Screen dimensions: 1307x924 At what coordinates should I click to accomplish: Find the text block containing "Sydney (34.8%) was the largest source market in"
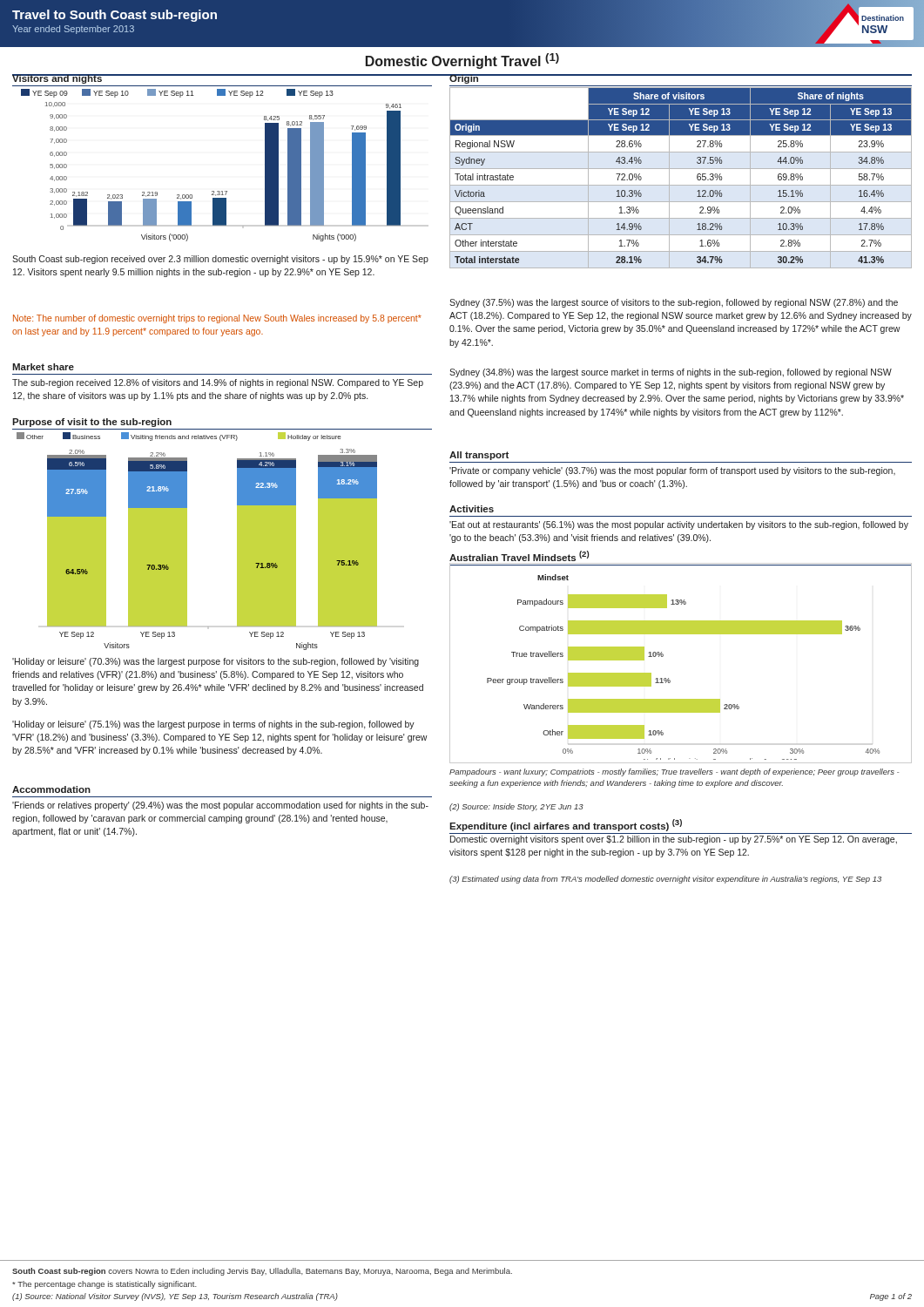[677, 392]
